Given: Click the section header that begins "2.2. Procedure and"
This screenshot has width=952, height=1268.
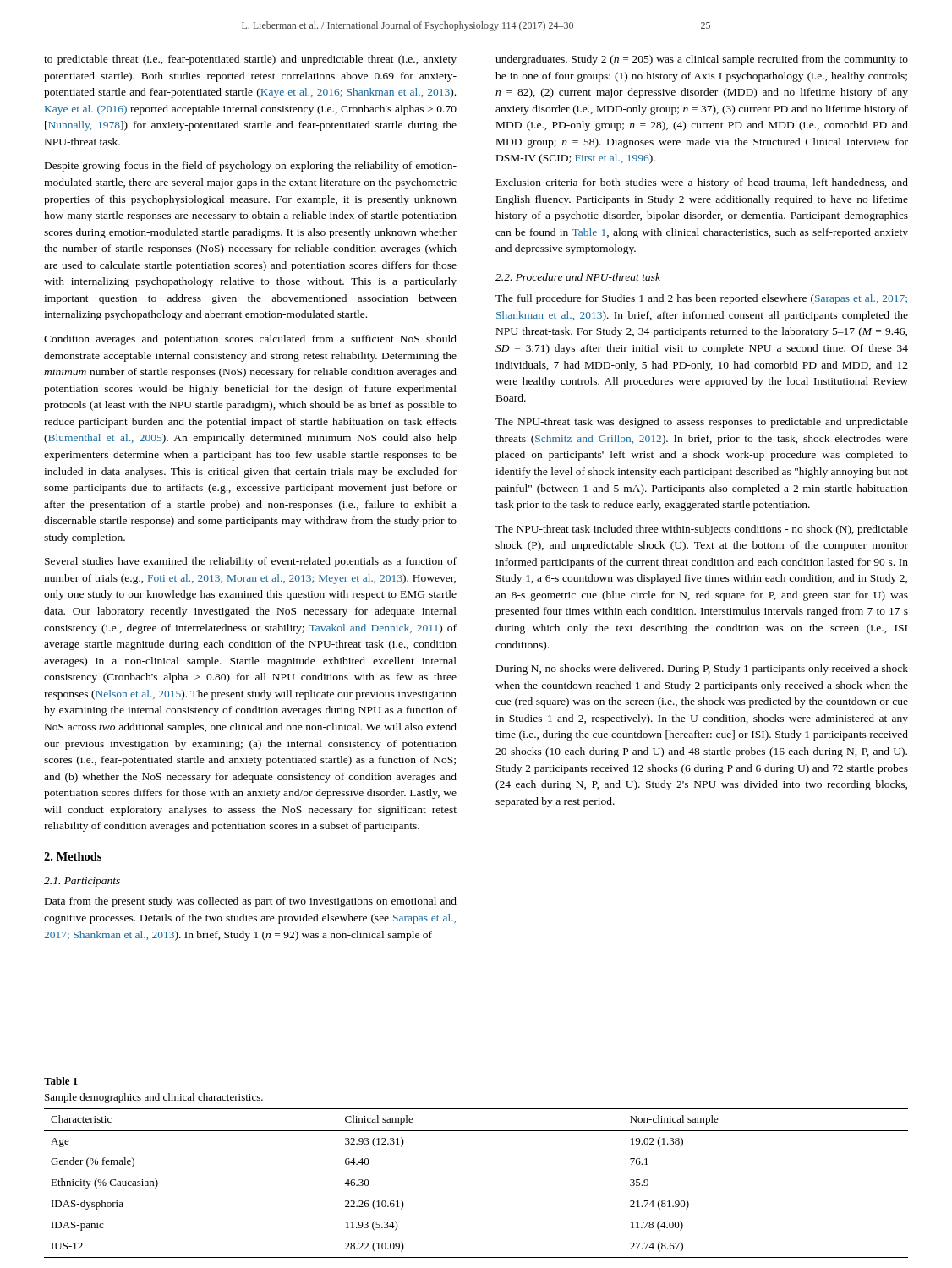Looking at the screenshot, I should (578, 277).
